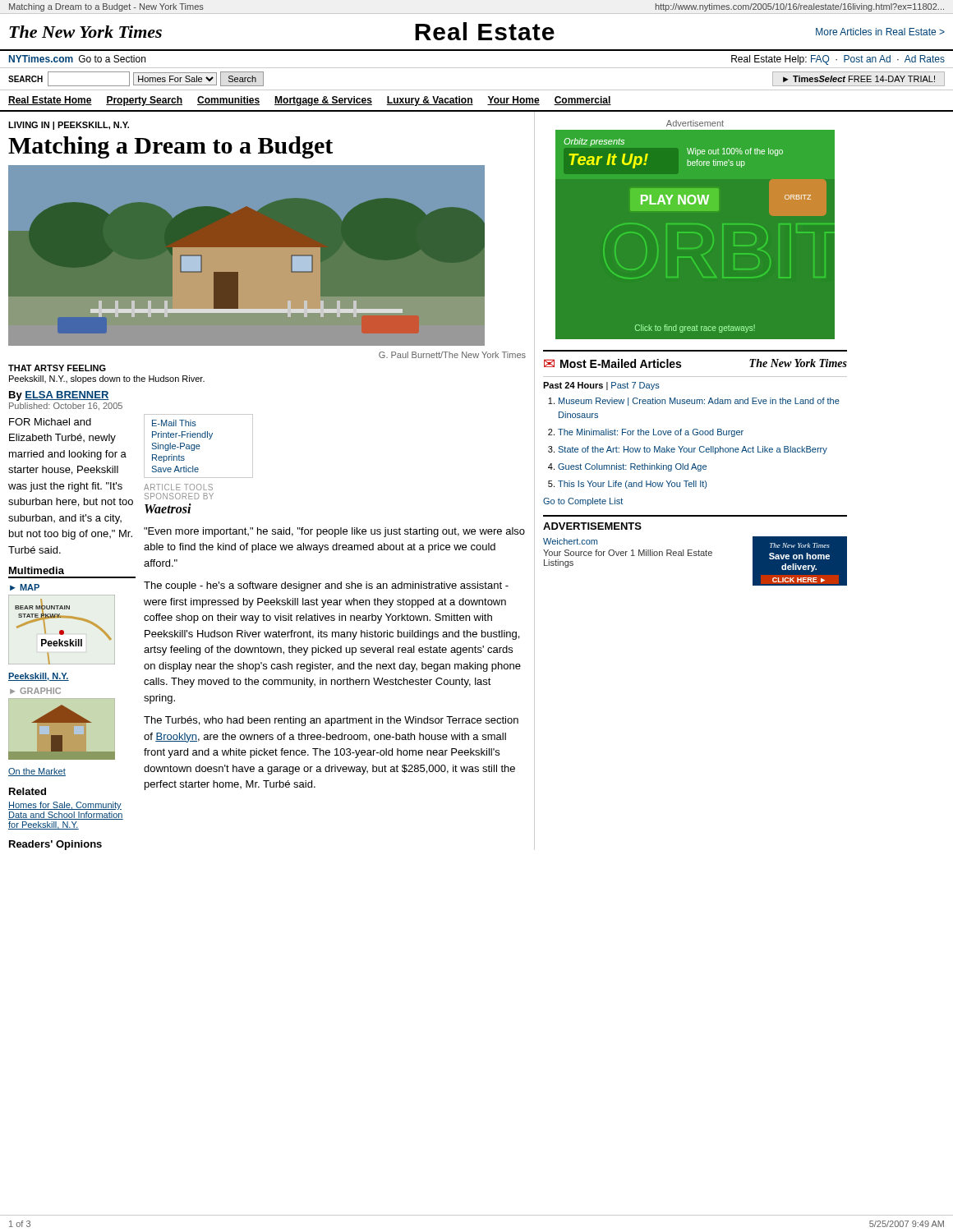Image resolution: width=953 pixels, height=1232 pixels.
Task: Locate the block of text that opens with "The couple - he's a software"
Action: pos(332,641)
